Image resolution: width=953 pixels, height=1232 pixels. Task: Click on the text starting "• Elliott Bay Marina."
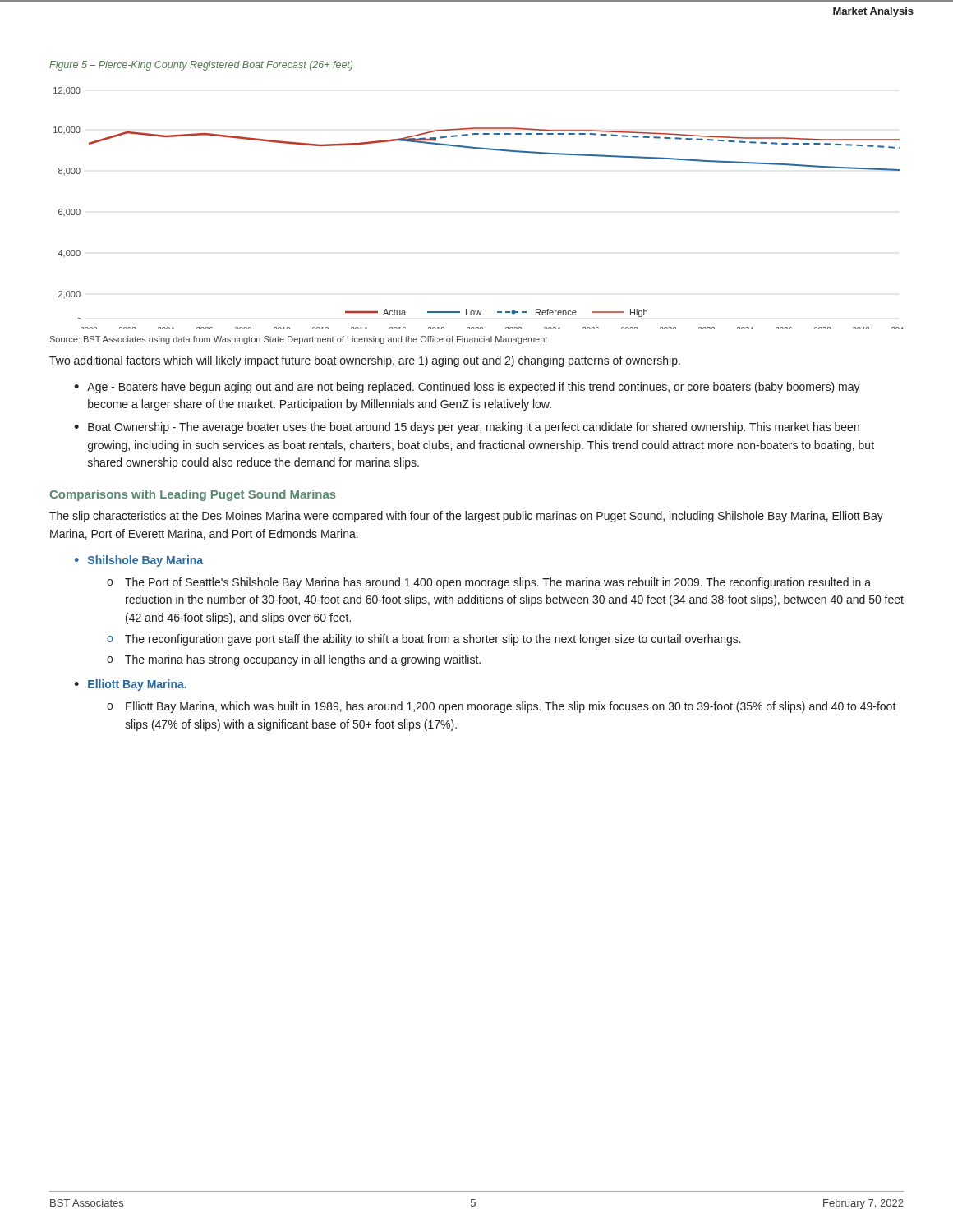click(x=131, y=686)
